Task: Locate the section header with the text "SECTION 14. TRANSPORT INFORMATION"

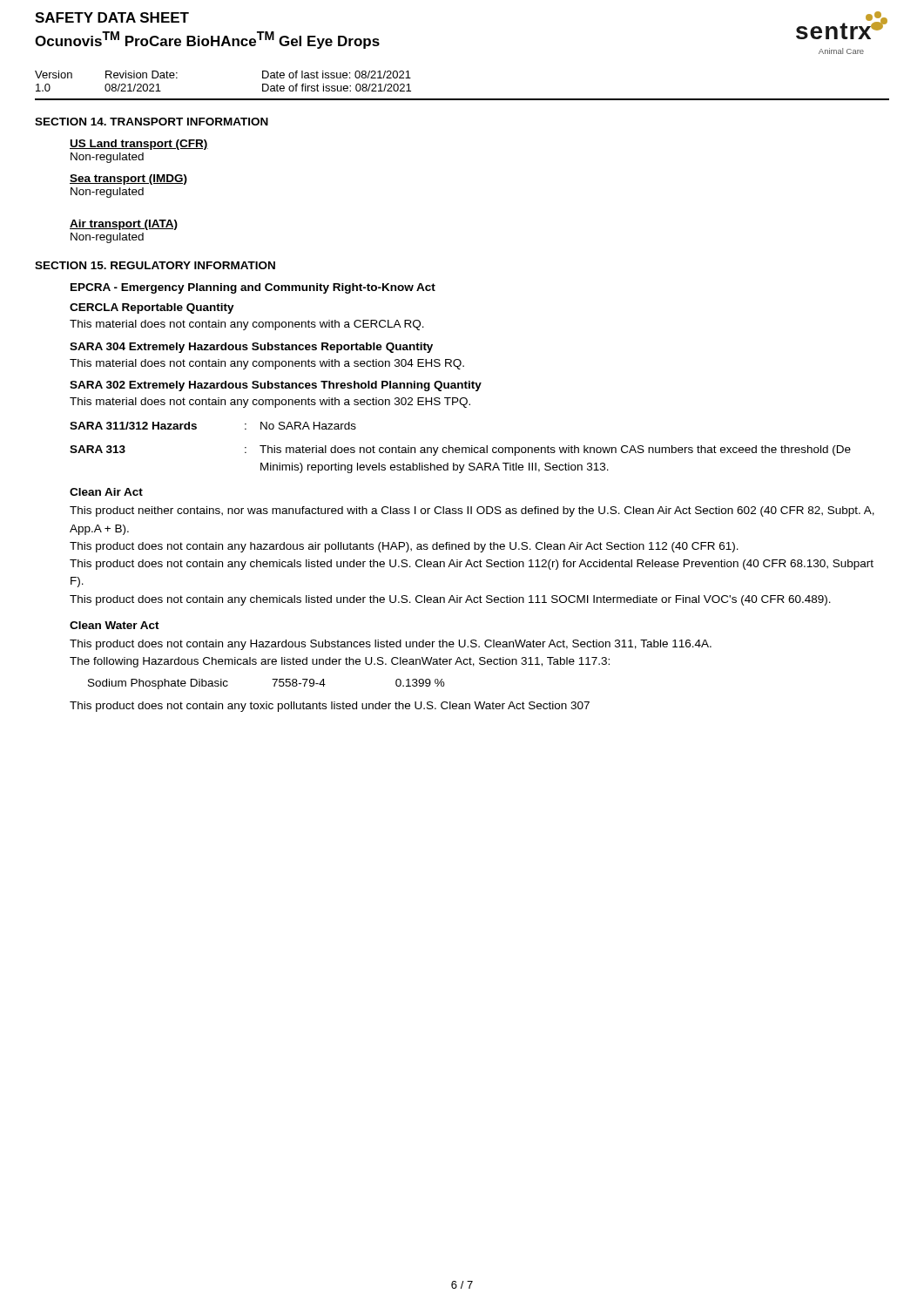Action: pos(152,122)
